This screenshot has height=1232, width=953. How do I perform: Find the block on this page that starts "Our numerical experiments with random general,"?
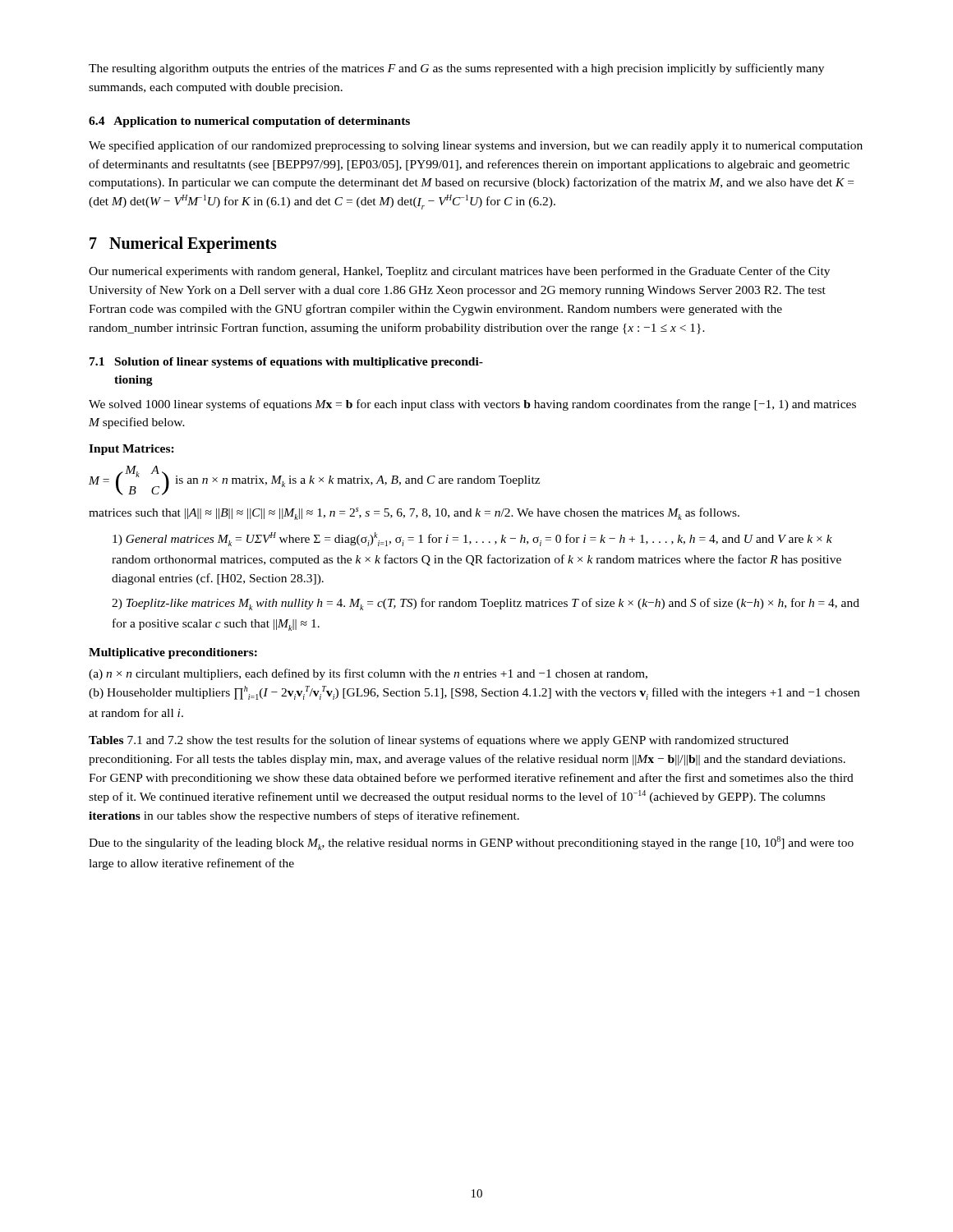(459, 299)
